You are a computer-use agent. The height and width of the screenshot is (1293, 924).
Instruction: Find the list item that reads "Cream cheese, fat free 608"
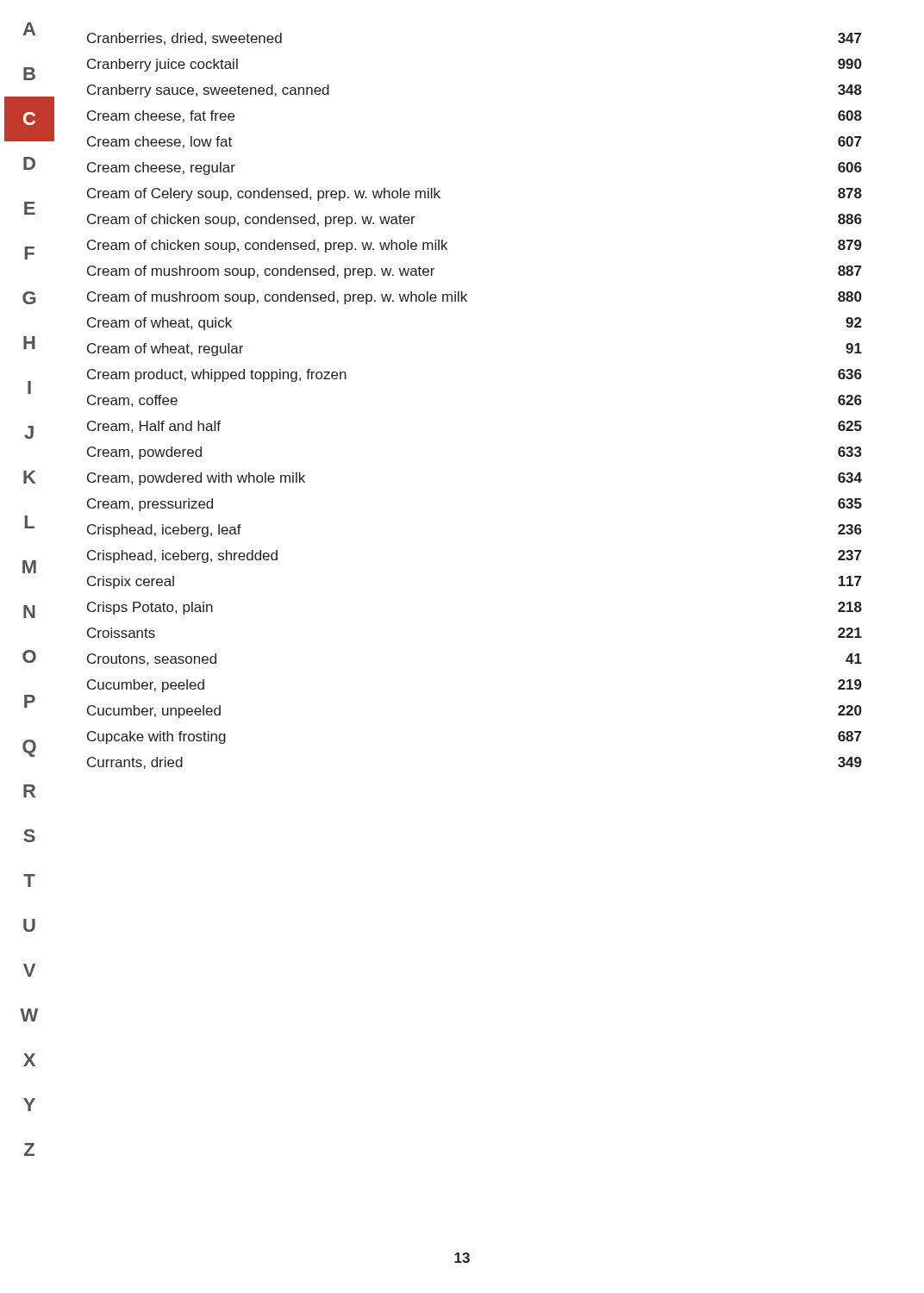(162, 117)
